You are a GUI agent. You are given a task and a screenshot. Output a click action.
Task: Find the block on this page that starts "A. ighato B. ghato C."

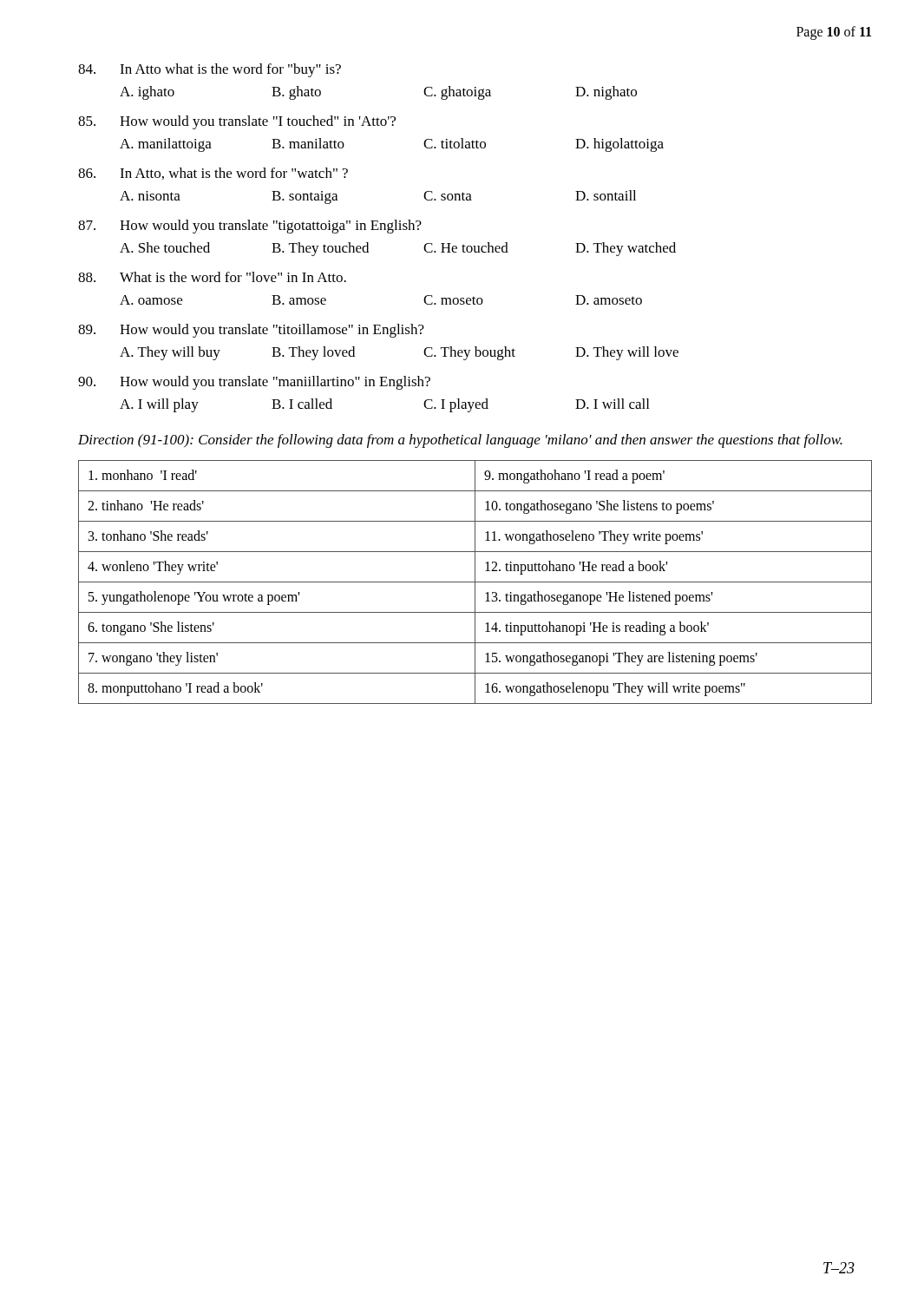423,92
